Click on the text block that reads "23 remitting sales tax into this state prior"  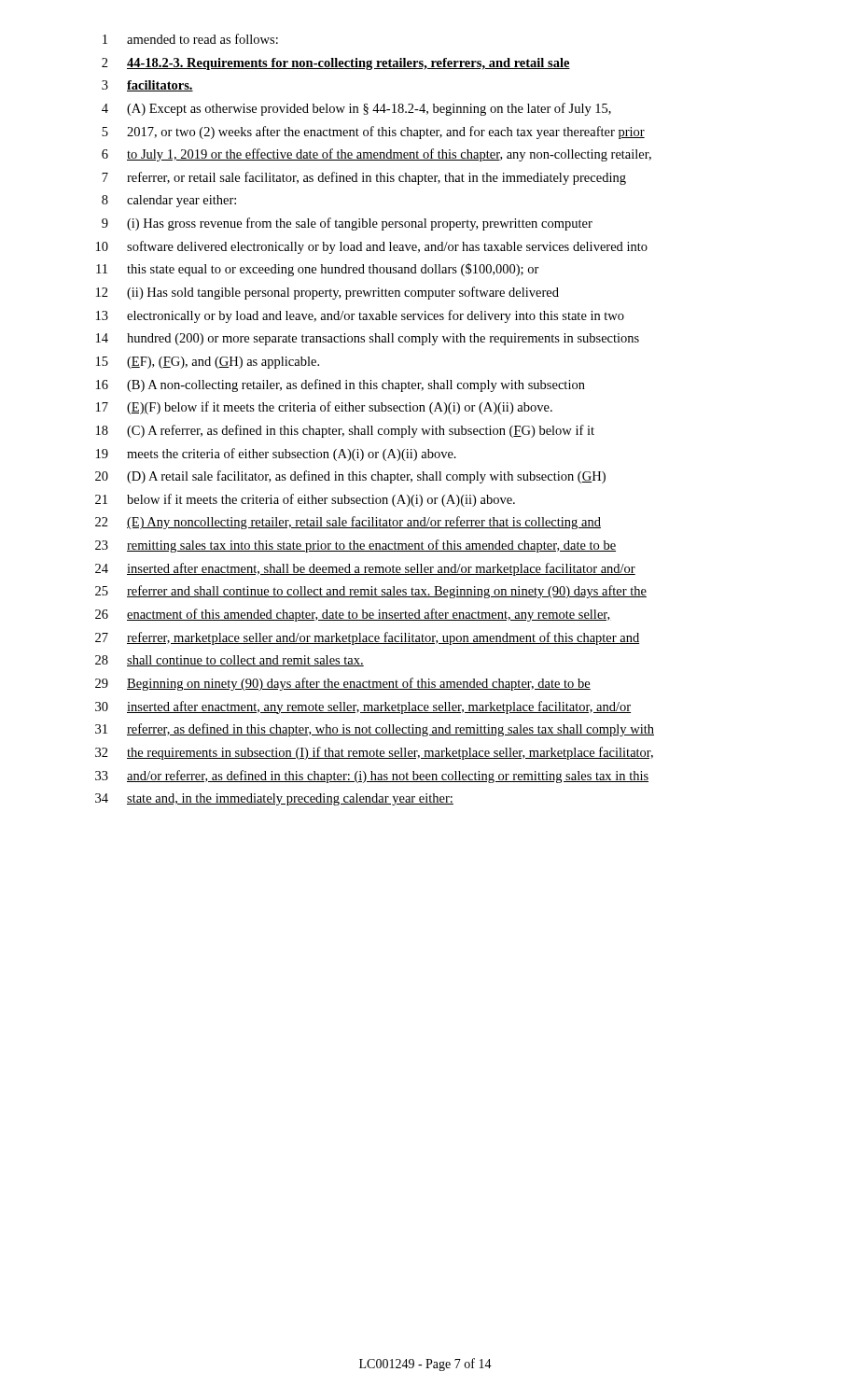tap(430, 545)
